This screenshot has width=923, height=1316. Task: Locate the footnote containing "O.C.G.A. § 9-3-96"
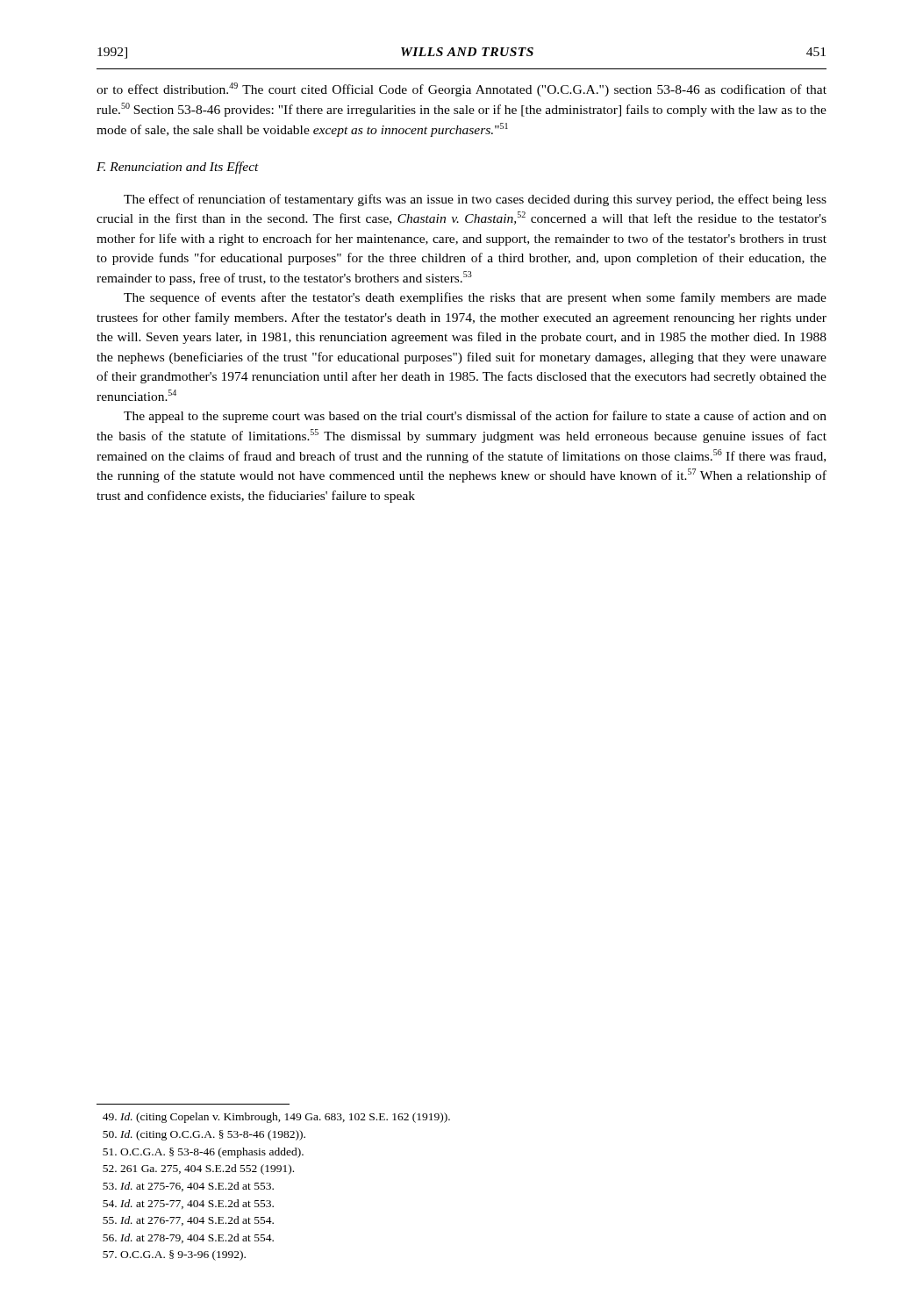172,1254
